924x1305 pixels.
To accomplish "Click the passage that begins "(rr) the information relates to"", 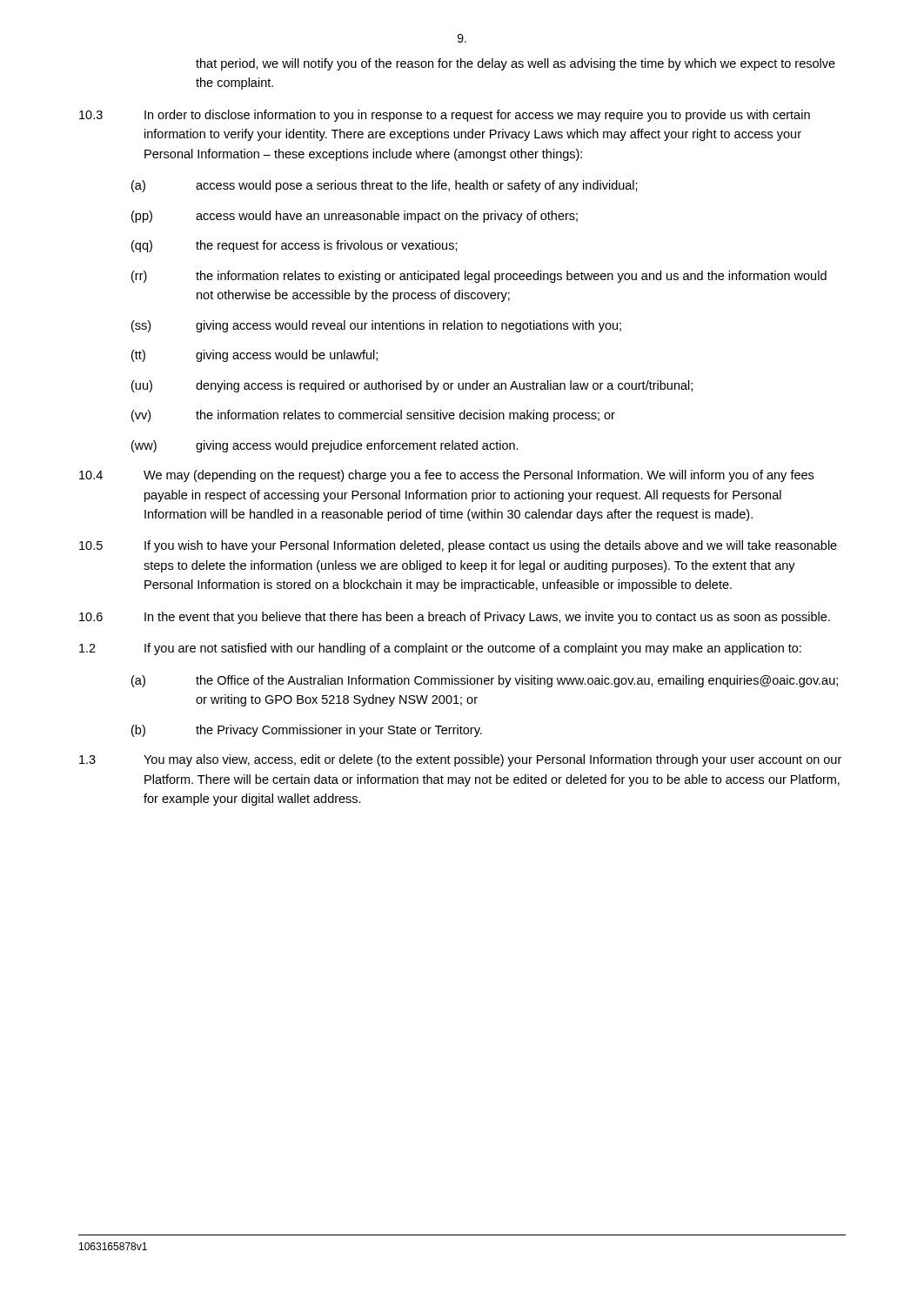I will tap(488, 286).
